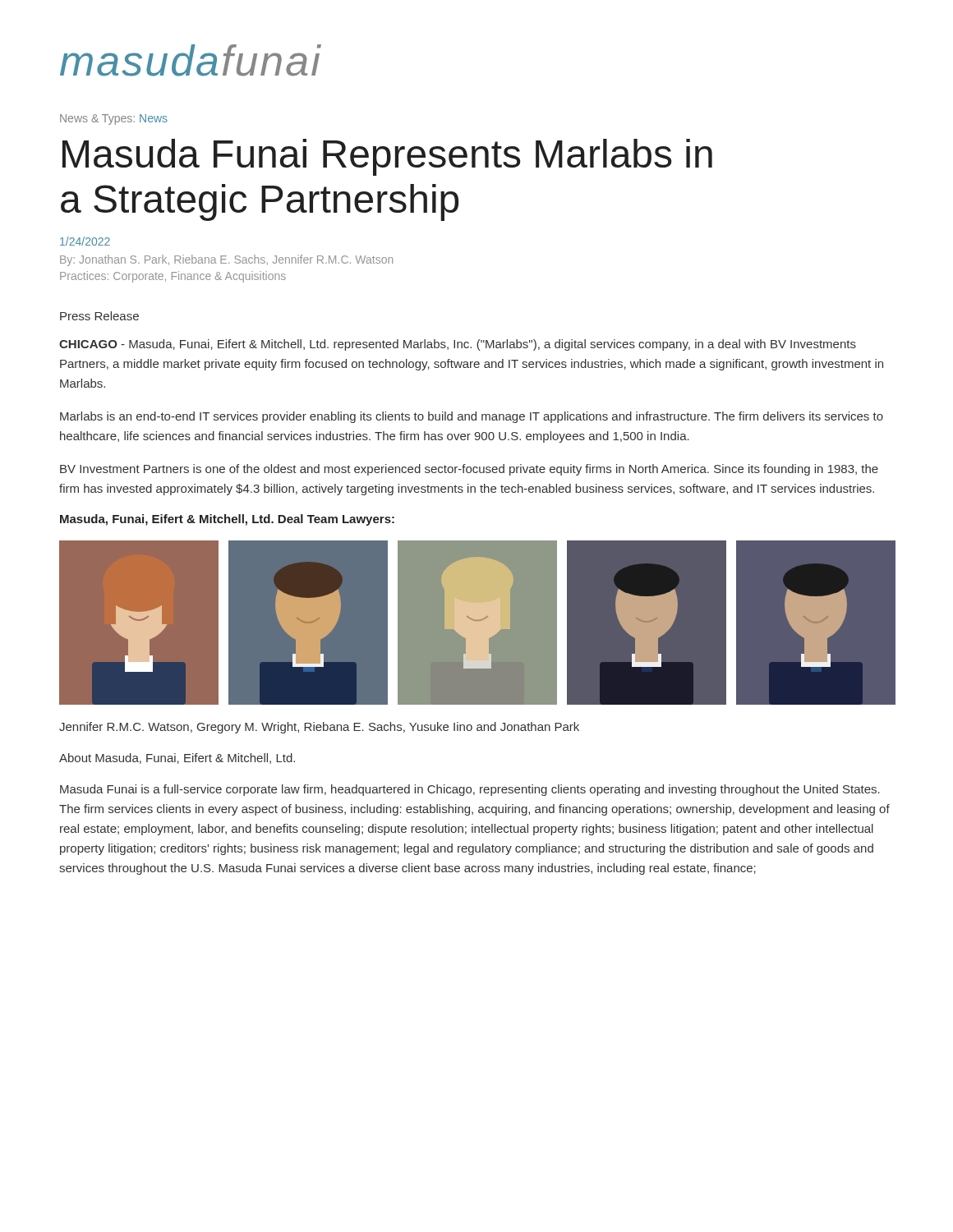Navigate to the region starting "Practices: Corporate, Finance & Acquisitions"
Screen dimensions: 1232x953
click(x=173, y=276)
